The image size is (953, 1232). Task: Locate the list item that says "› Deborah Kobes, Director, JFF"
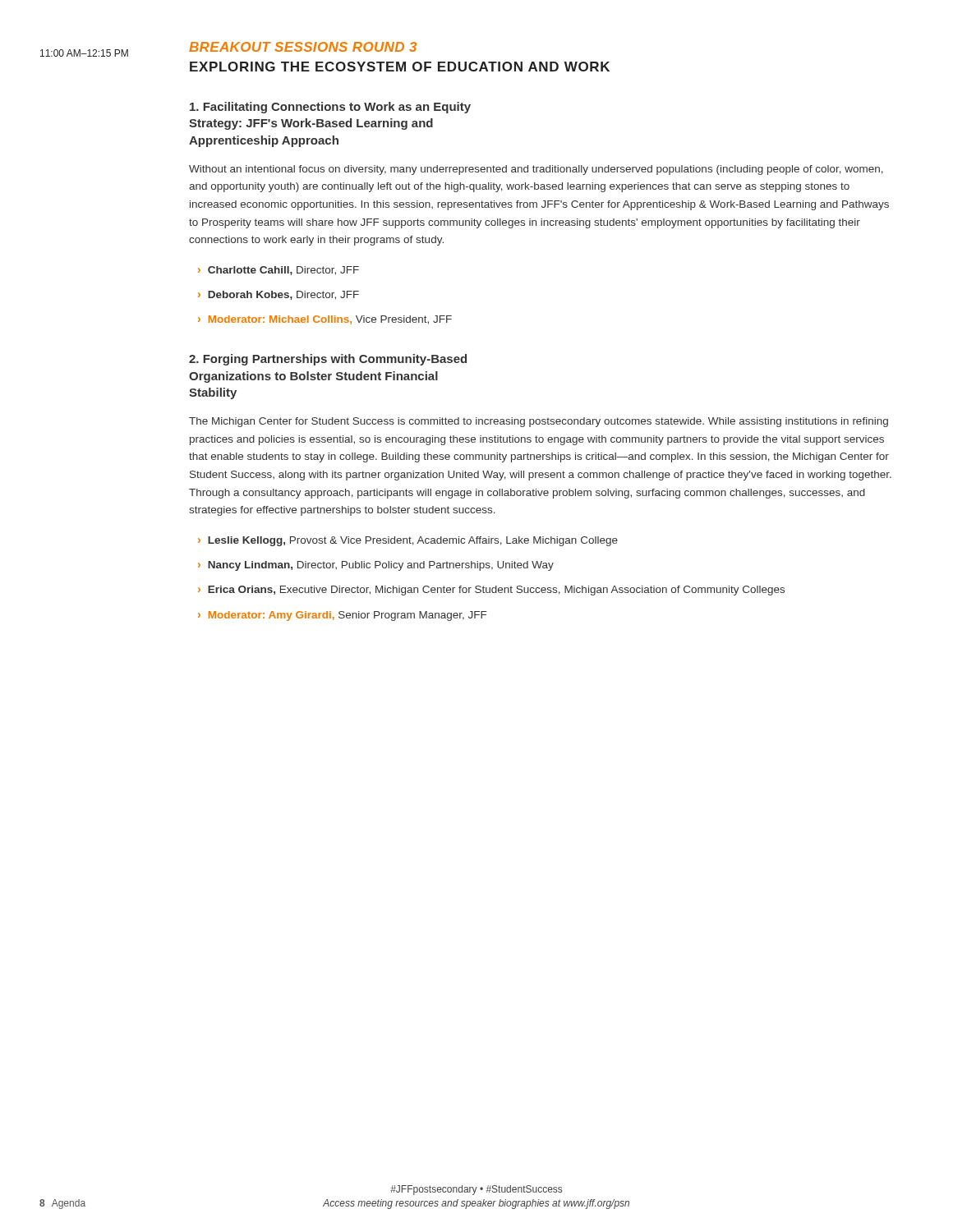[278, 295]
